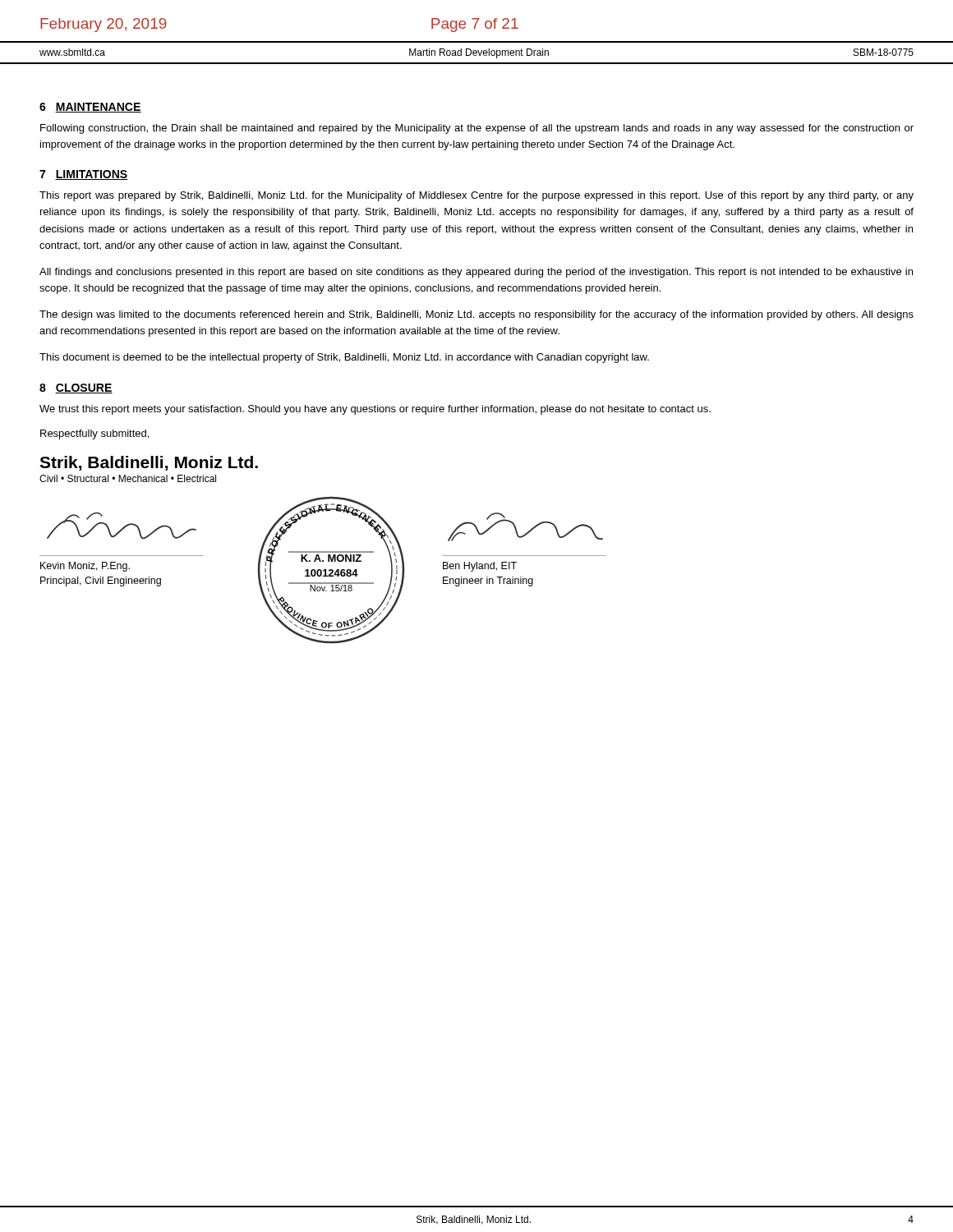Find the block starting "7 LIMITATIONS"
Viewport: 953px width, 1232px height.
[x=83, y=174]
